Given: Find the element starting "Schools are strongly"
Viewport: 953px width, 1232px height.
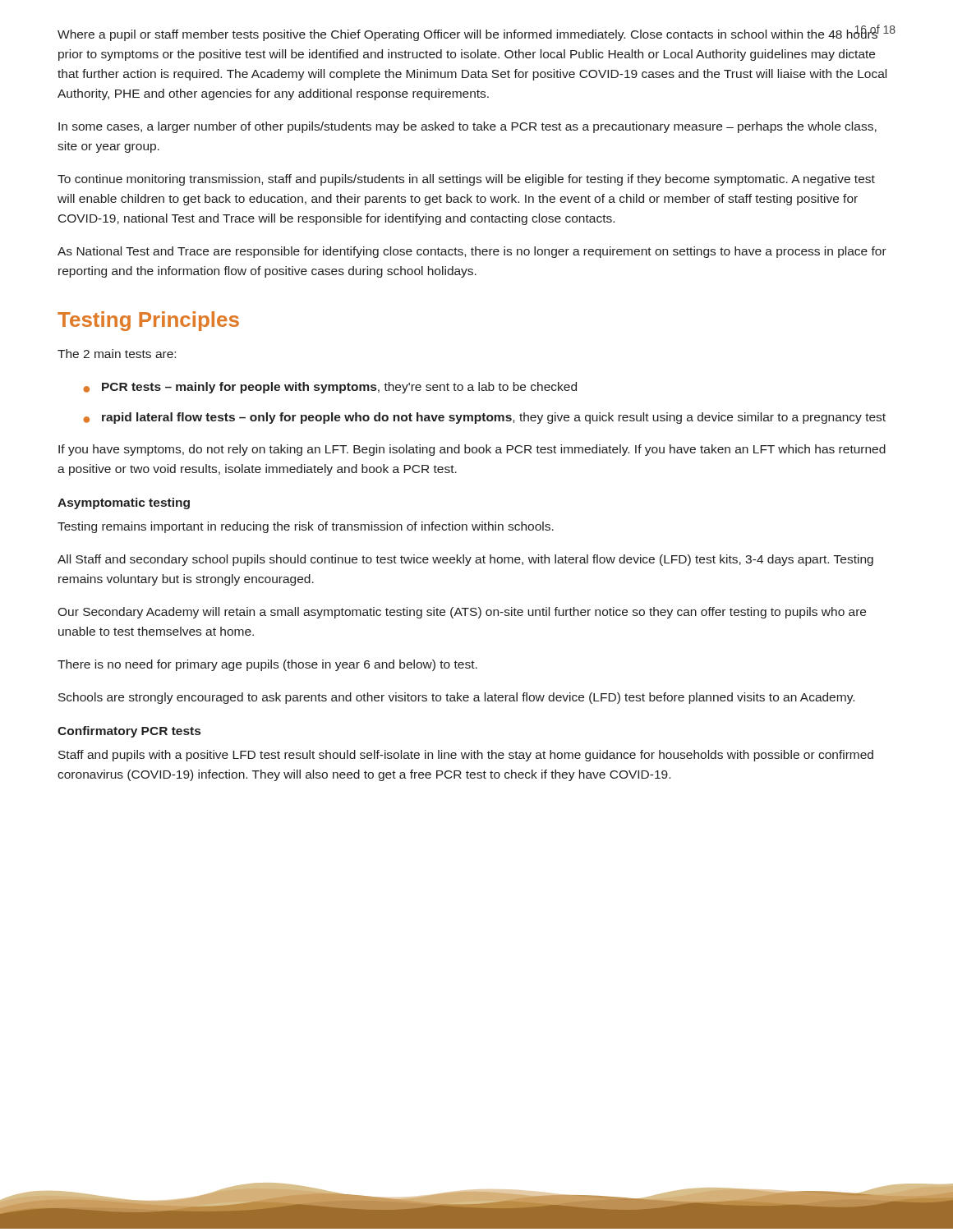Looking at the screenshot, I should point(457,697).
